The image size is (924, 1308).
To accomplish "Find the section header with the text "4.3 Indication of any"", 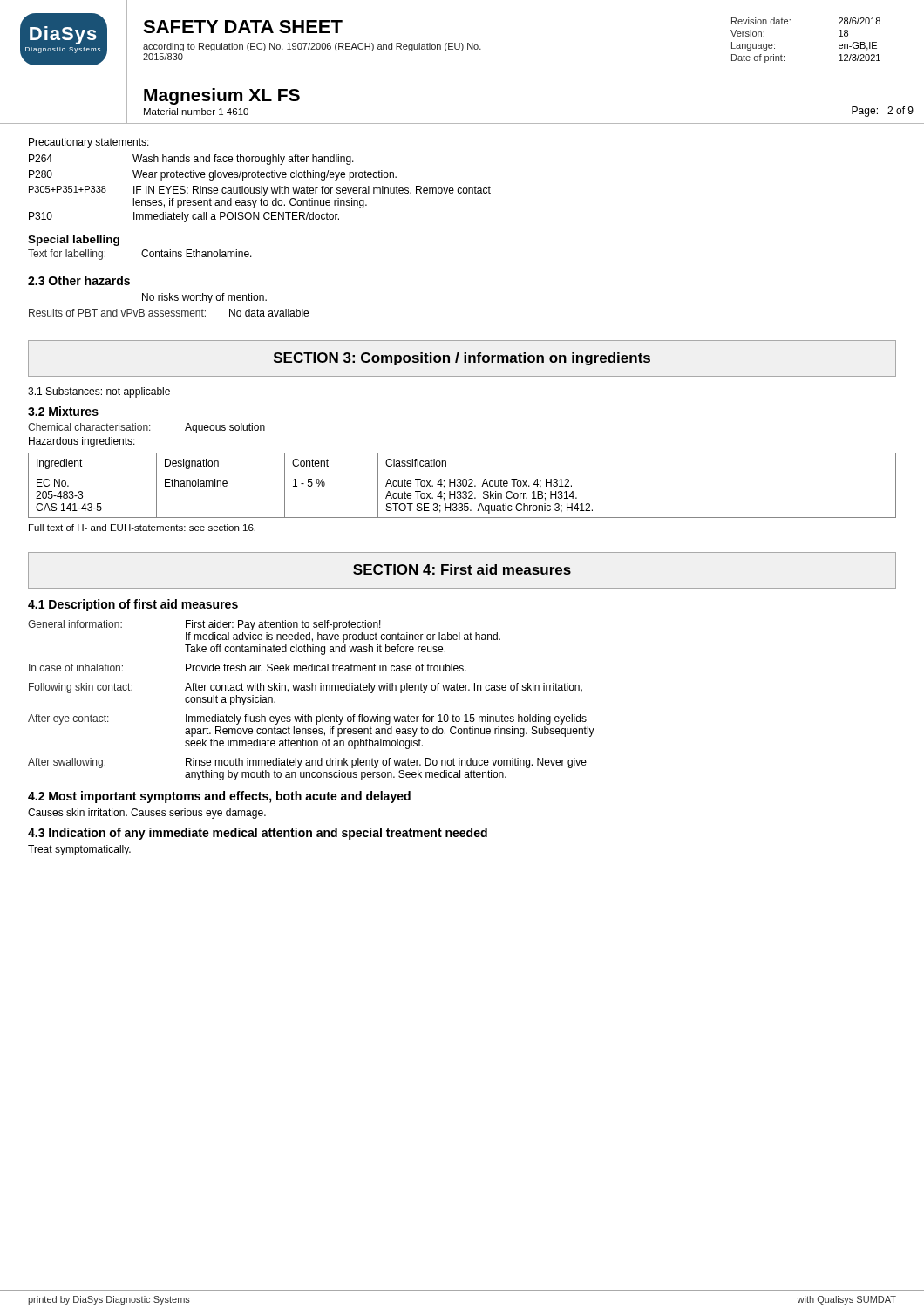I will point(258,833).
